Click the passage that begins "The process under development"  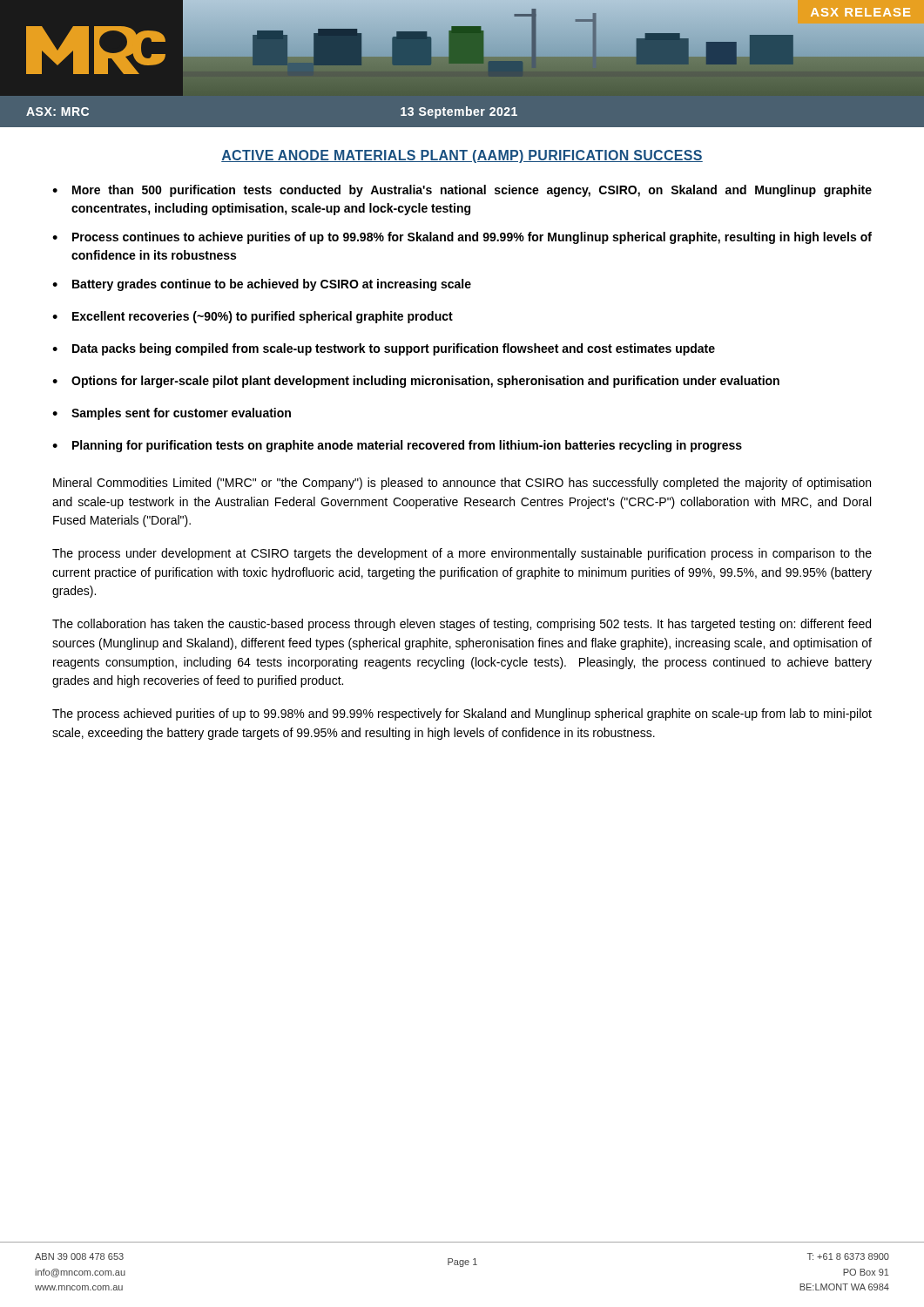tap(462, 572)
